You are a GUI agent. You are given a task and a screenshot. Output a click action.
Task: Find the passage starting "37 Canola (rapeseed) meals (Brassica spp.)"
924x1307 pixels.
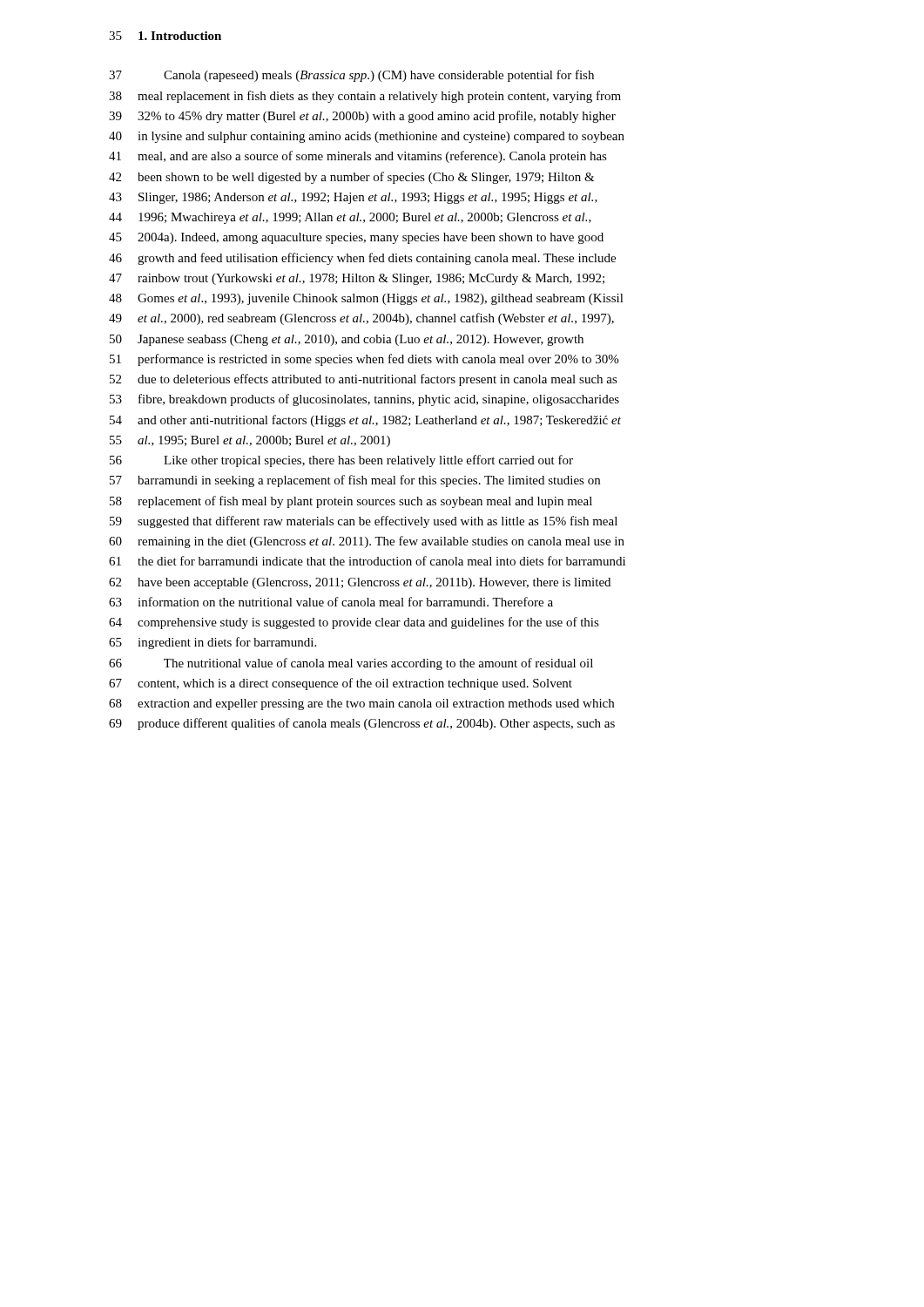tap(473, 258)
